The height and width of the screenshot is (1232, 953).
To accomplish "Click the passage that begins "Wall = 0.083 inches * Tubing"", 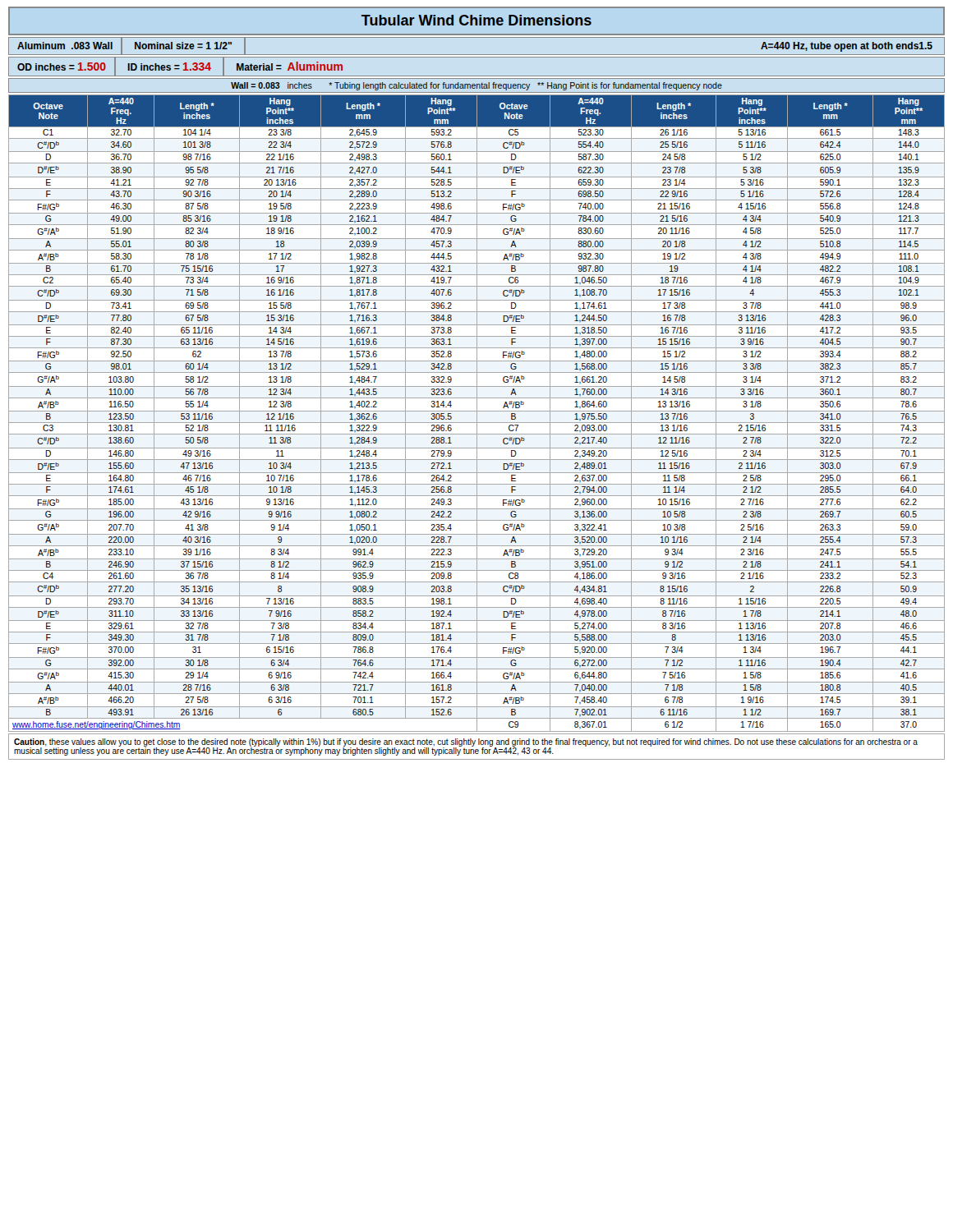I will (x=476, y=85).
